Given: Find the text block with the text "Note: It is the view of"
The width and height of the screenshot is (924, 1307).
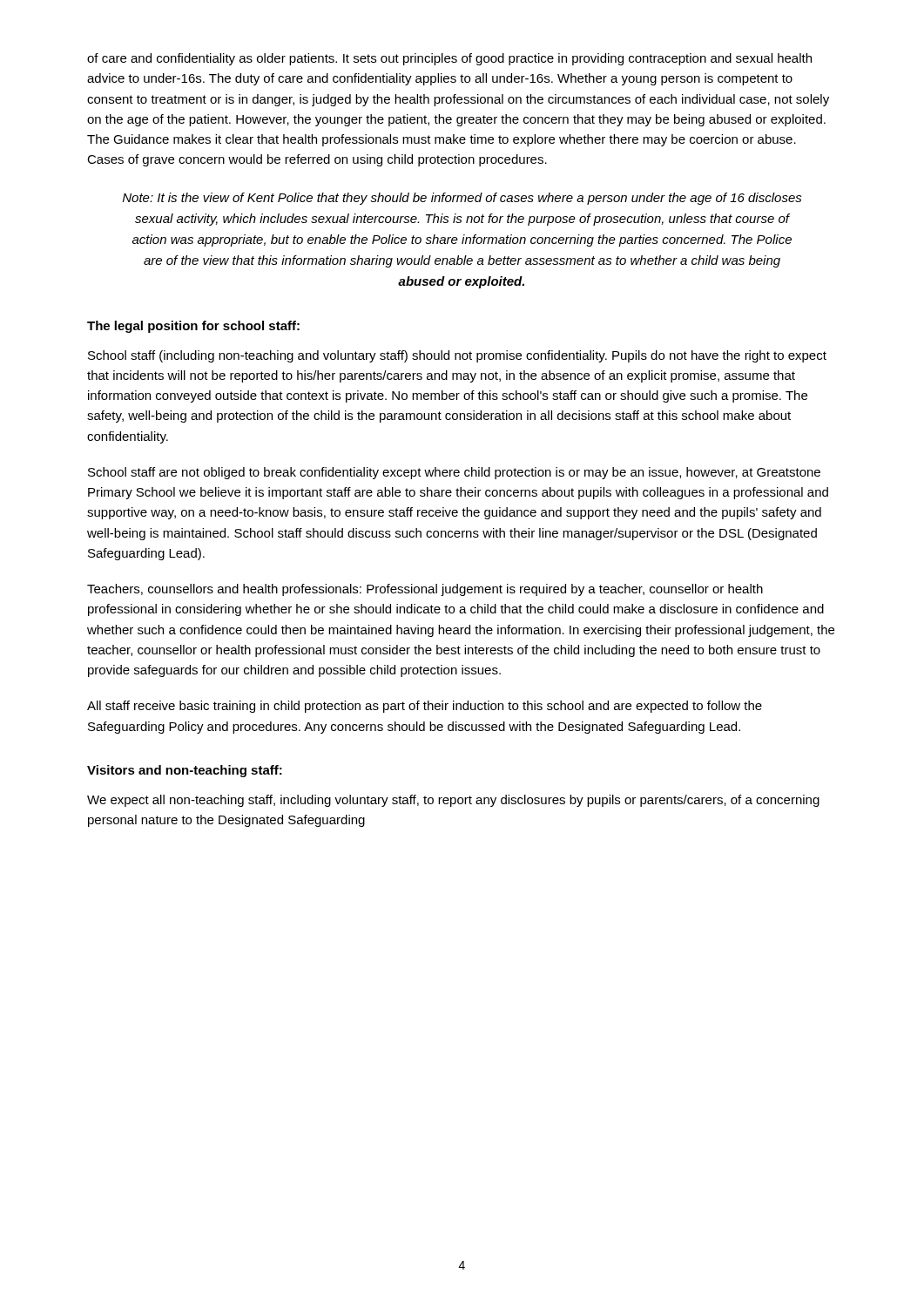Looking at the screenshot, I should (462, 239).
